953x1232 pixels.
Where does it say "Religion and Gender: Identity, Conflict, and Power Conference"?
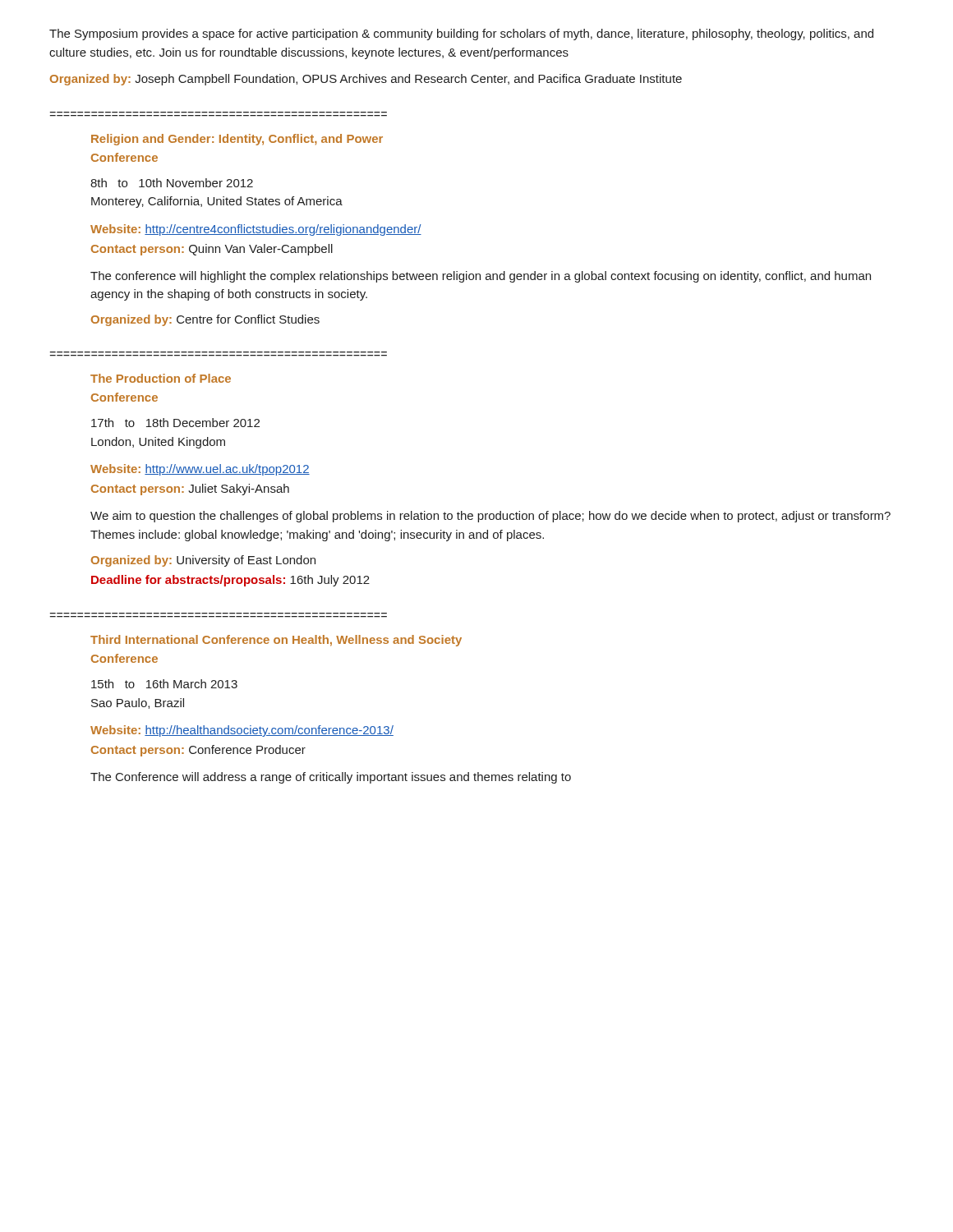coord(237,140)
